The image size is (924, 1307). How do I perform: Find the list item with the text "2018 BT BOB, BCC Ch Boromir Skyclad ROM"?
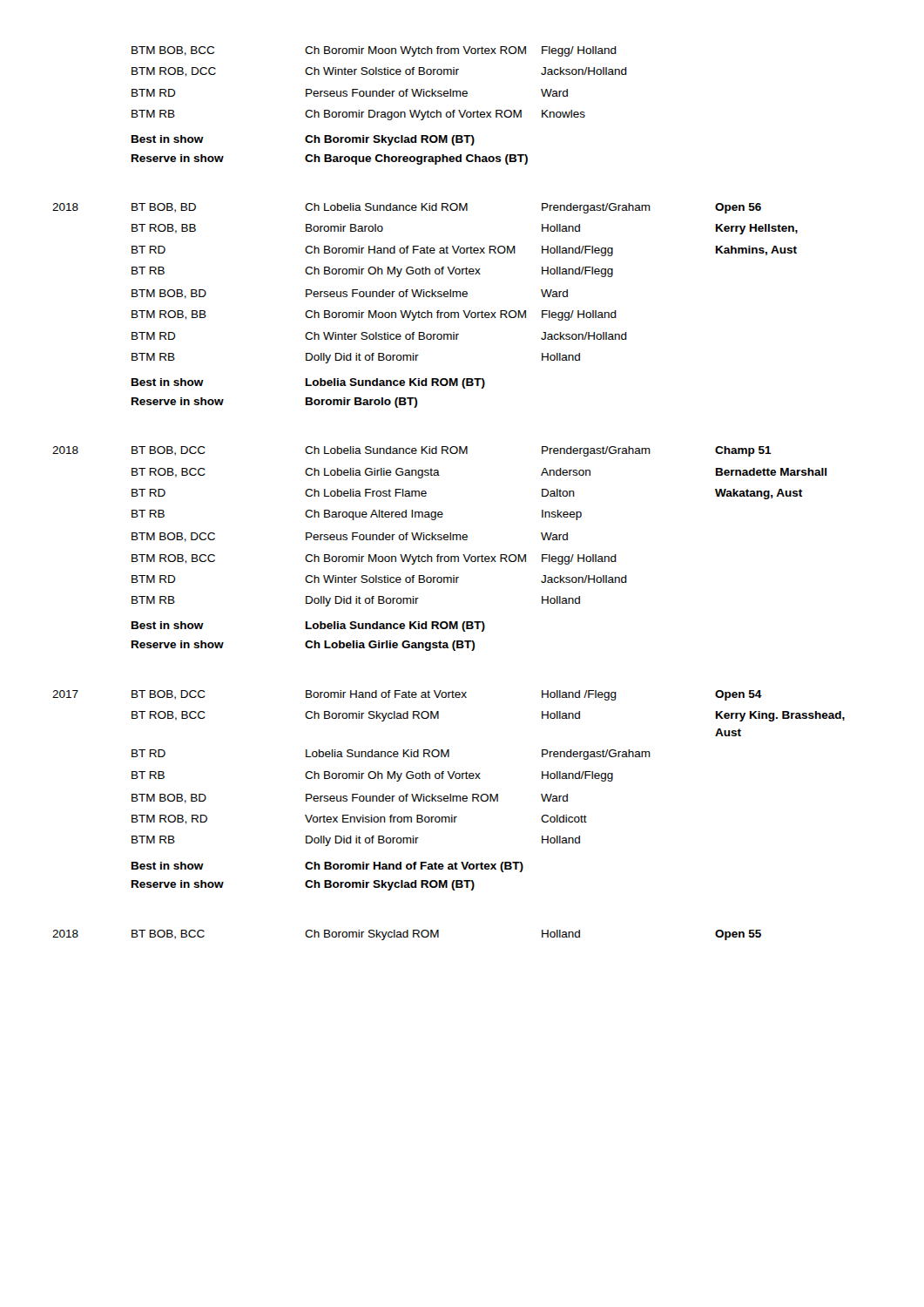pos(407,935)
